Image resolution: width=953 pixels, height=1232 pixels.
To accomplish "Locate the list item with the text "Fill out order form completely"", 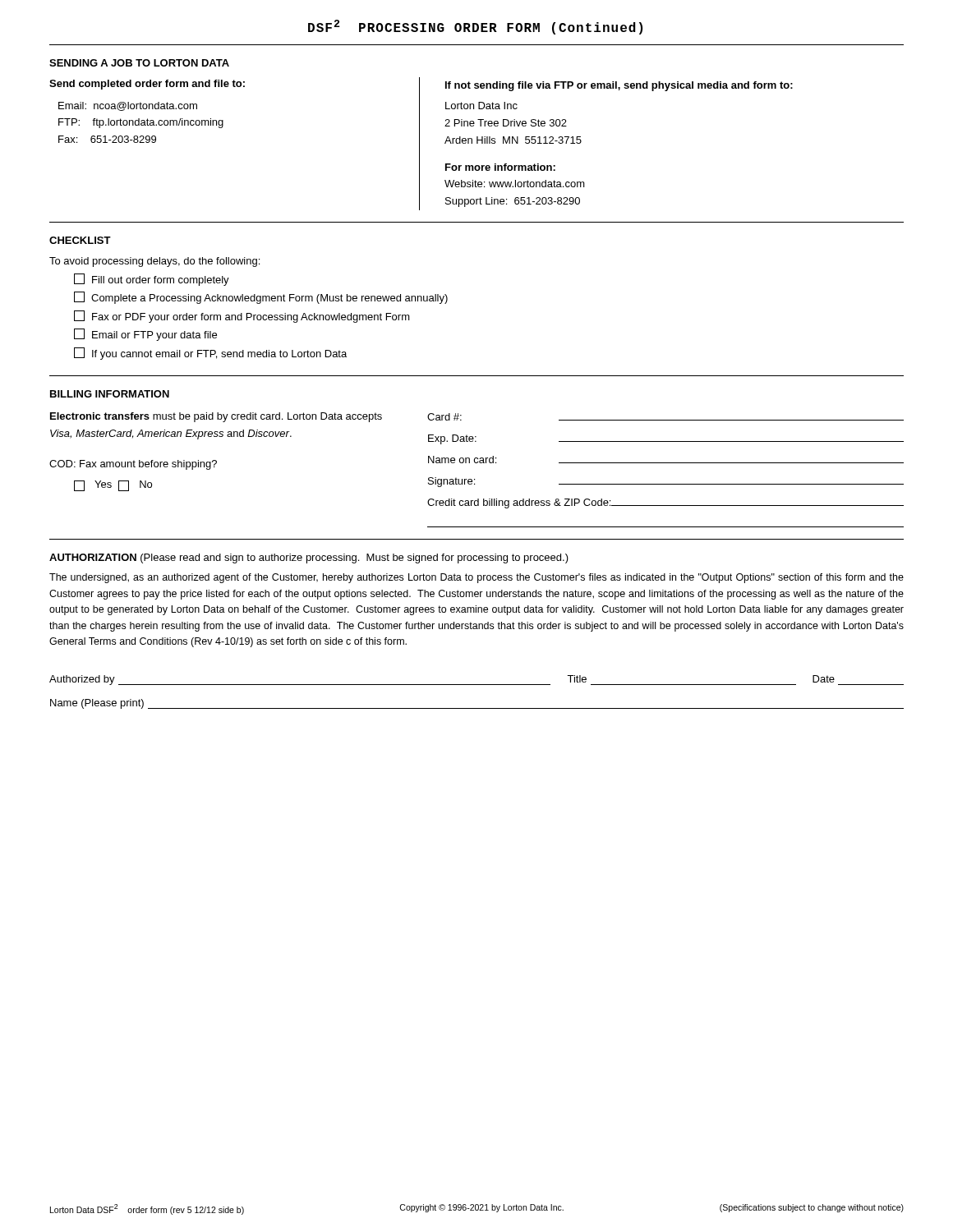I will click(x=151, y=280).
